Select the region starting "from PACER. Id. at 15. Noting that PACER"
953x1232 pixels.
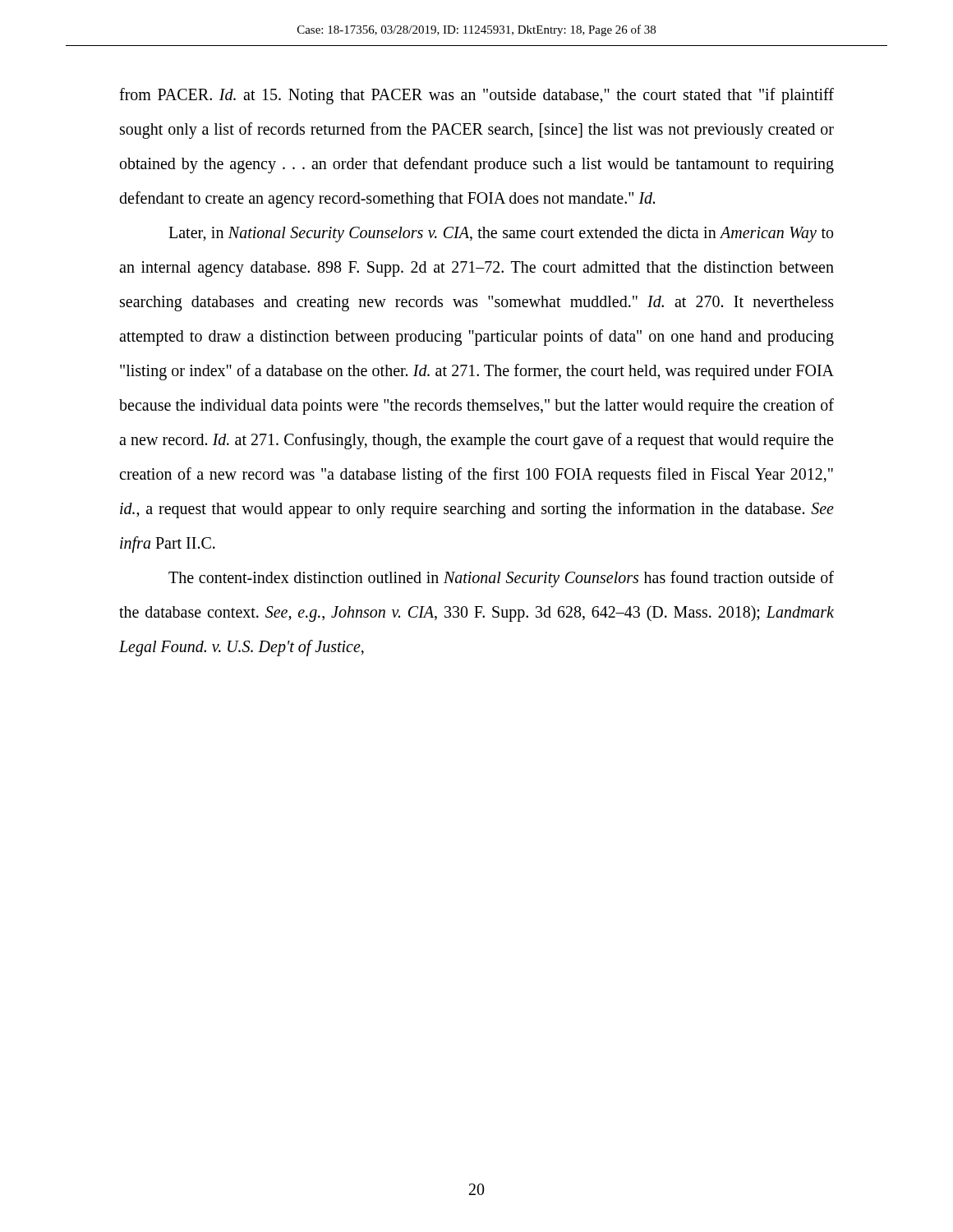476,96
